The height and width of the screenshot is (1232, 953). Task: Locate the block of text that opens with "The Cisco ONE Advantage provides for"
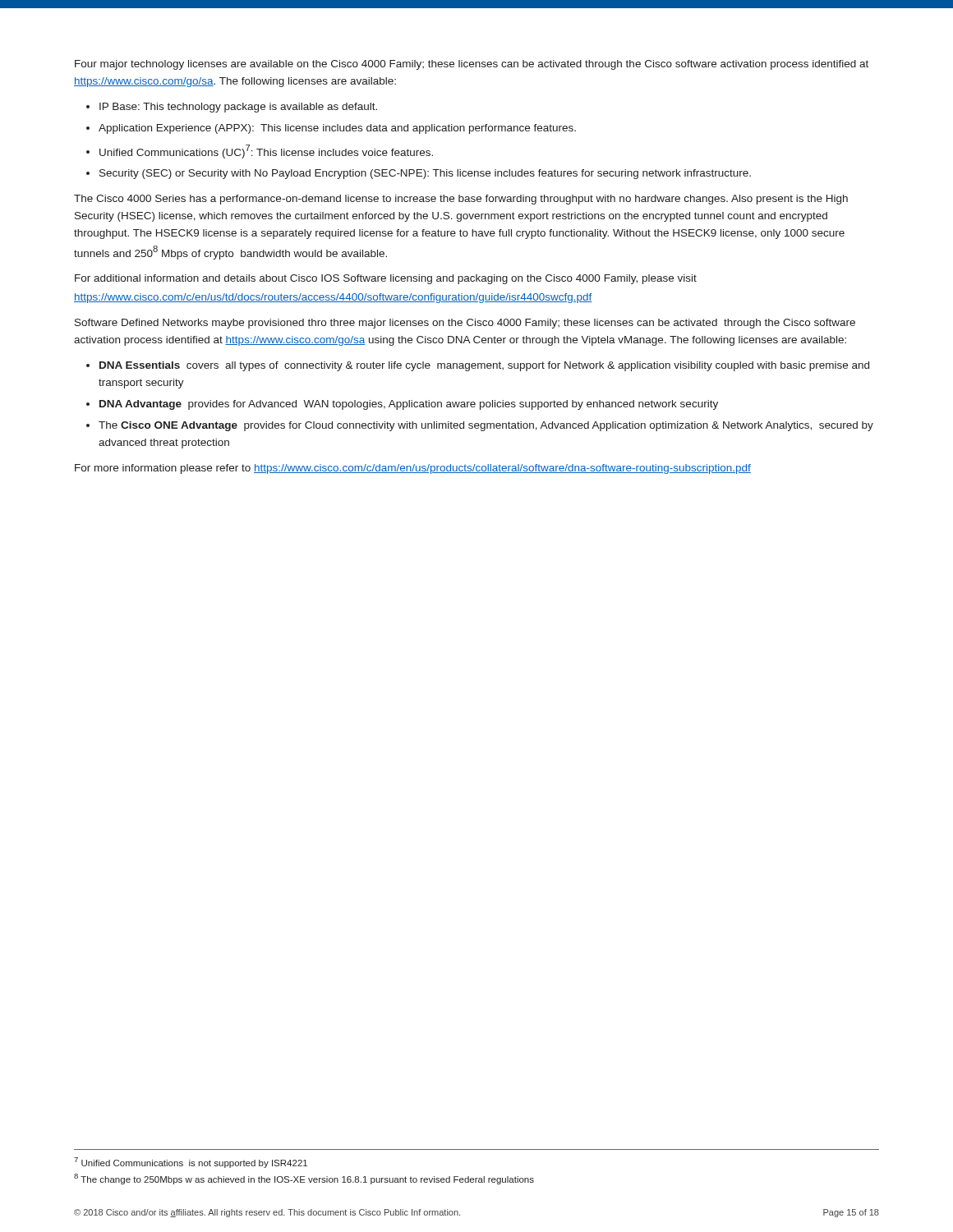pyautogui.click(x=486, y=433)
